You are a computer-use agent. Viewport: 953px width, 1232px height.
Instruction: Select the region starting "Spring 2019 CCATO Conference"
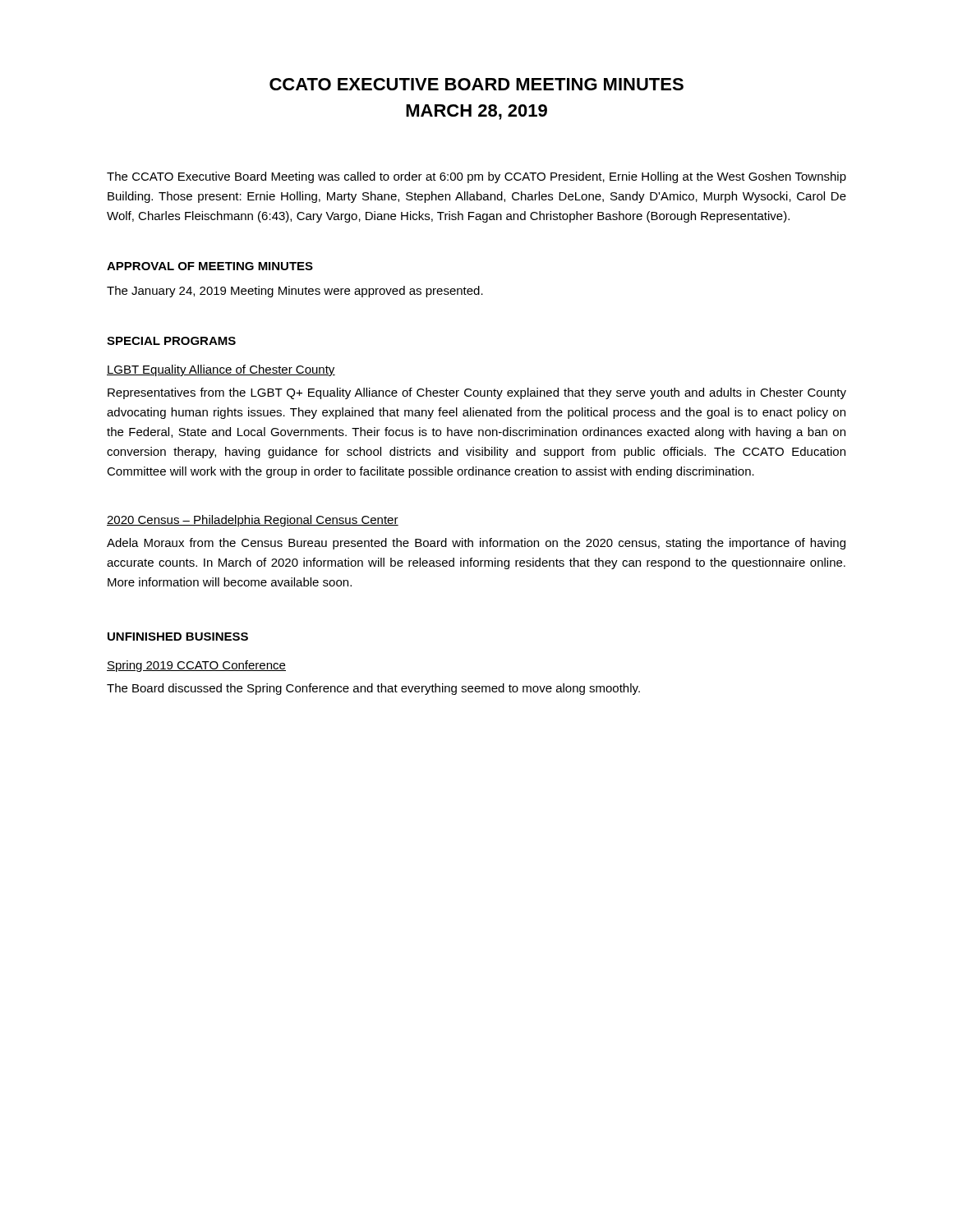click(x=196, y=665)
